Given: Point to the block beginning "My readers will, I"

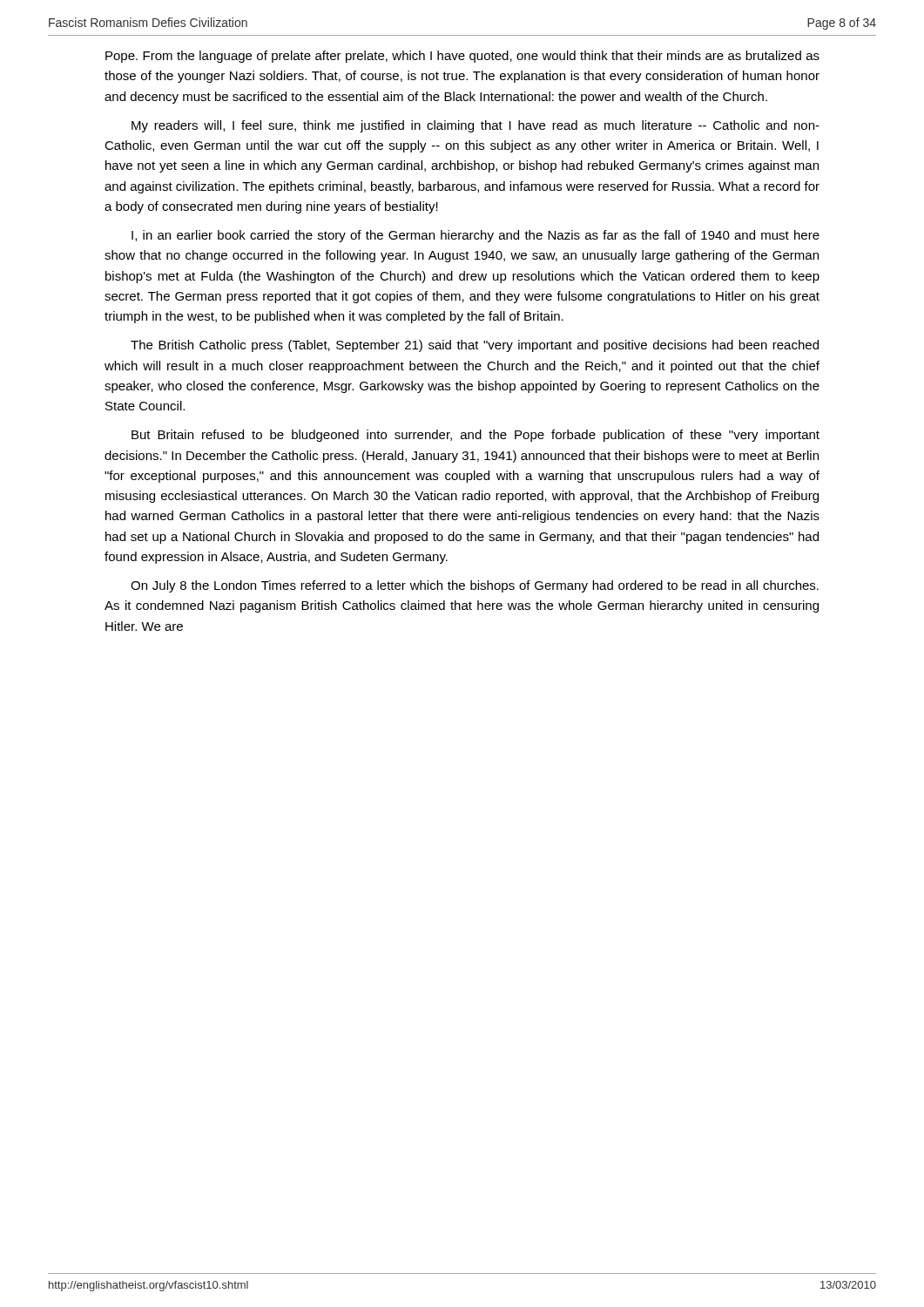Looking at the screenshot, I should click(462, 165).
